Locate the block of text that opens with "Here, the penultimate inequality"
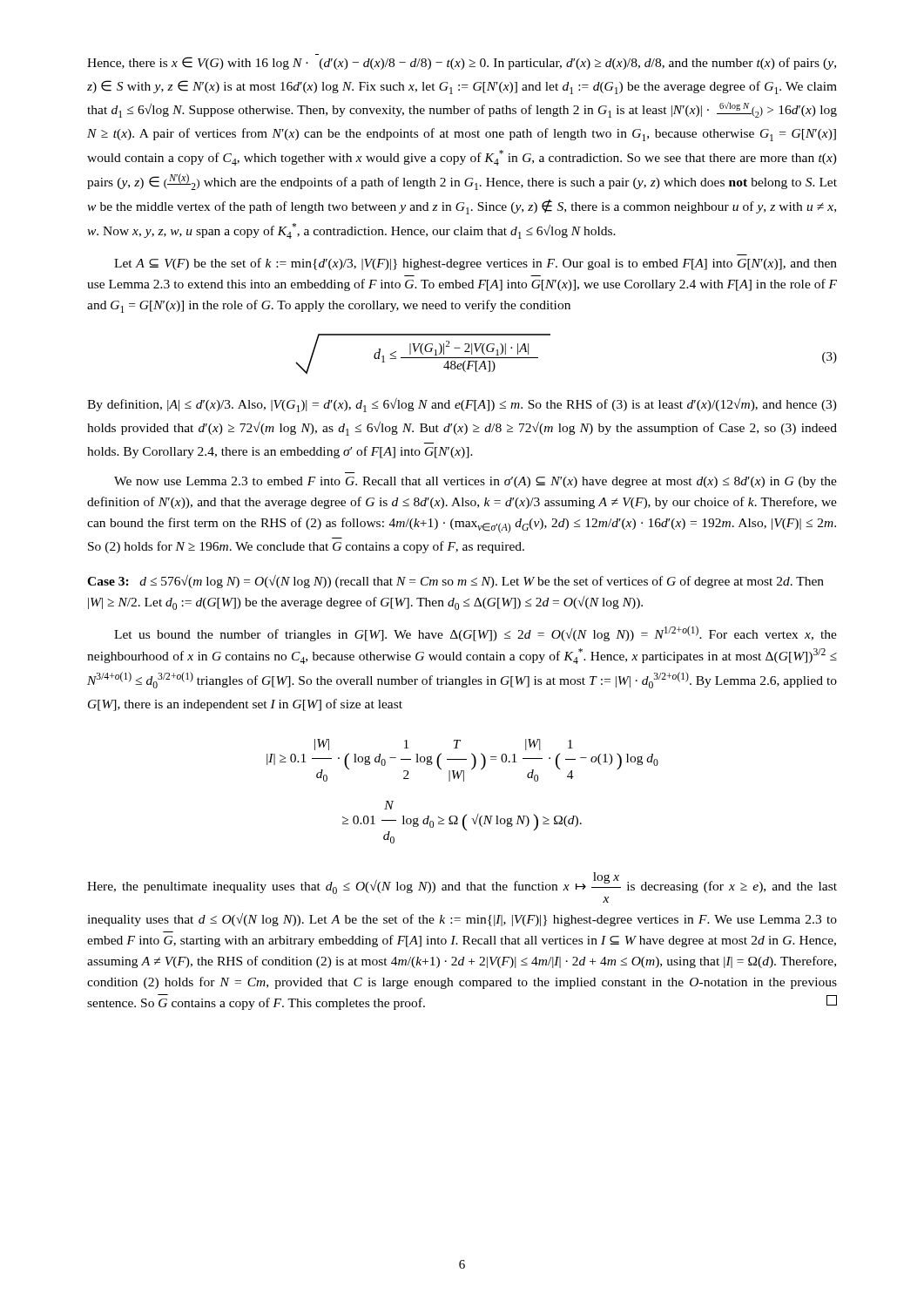This screenshot has height=1307, width=924. (462, 940)
